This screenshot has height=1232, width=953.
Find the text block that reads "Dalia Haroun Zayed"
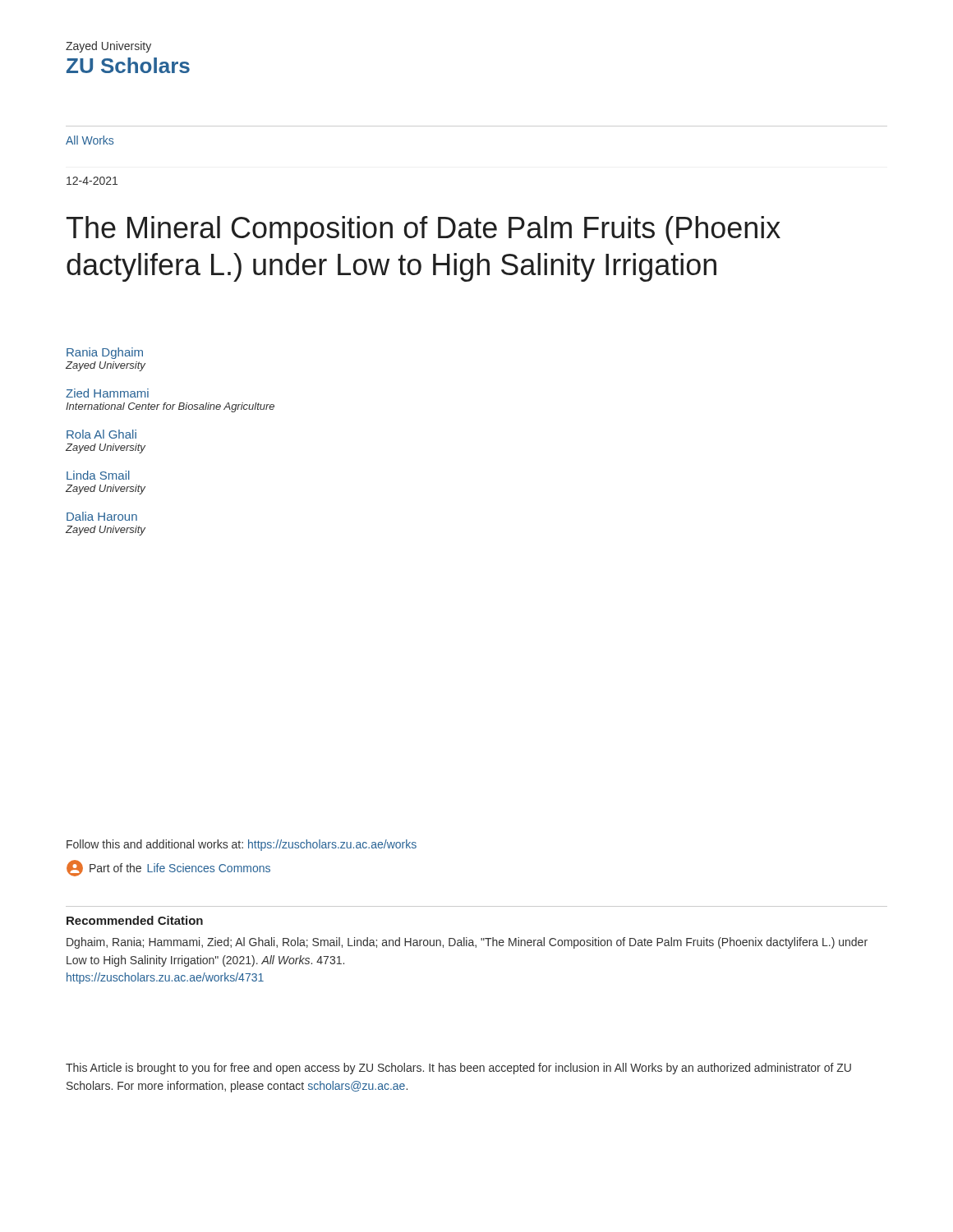point(102,516)
